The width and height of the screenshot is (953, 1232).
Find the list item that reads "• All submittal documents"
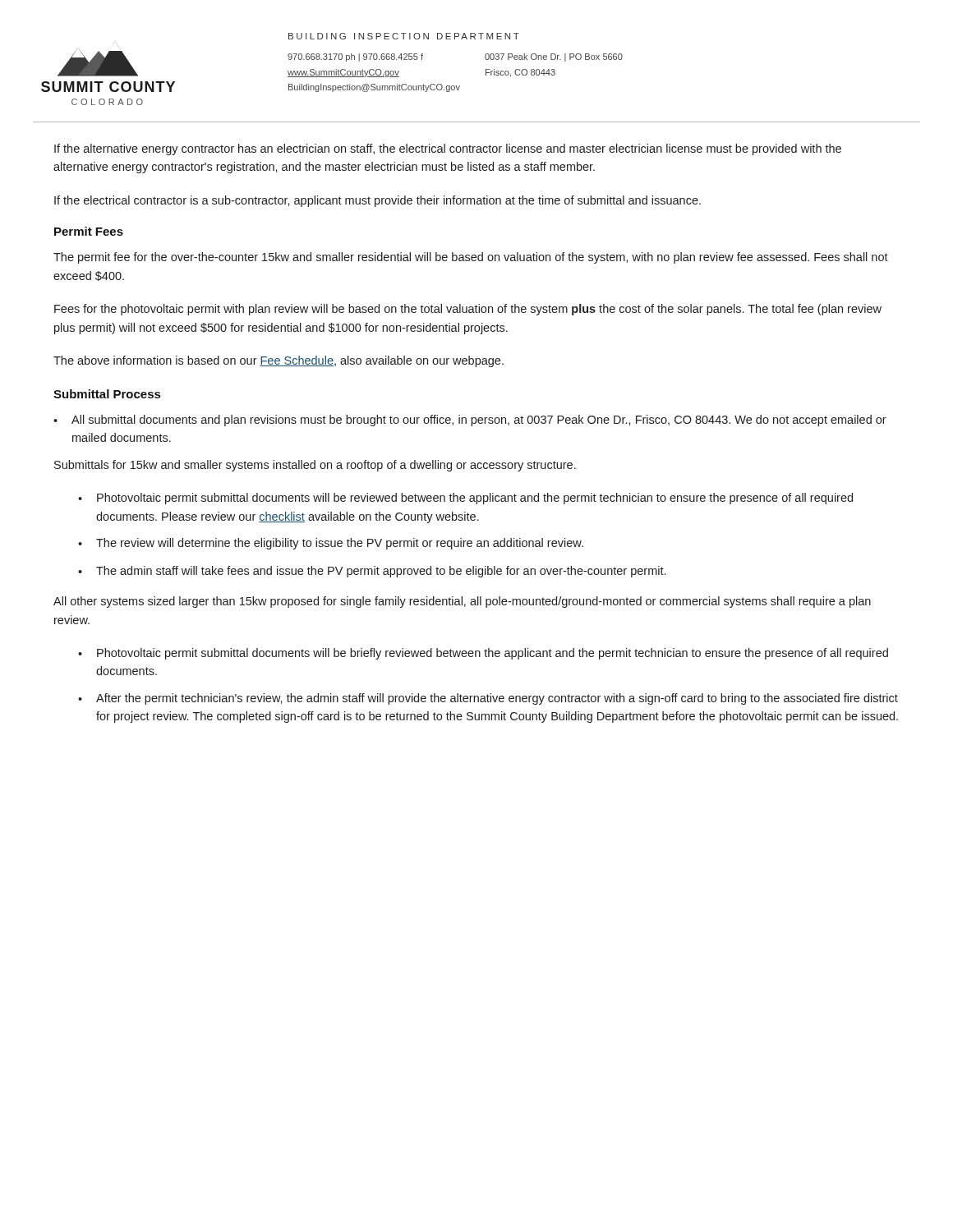click(476, 429)
